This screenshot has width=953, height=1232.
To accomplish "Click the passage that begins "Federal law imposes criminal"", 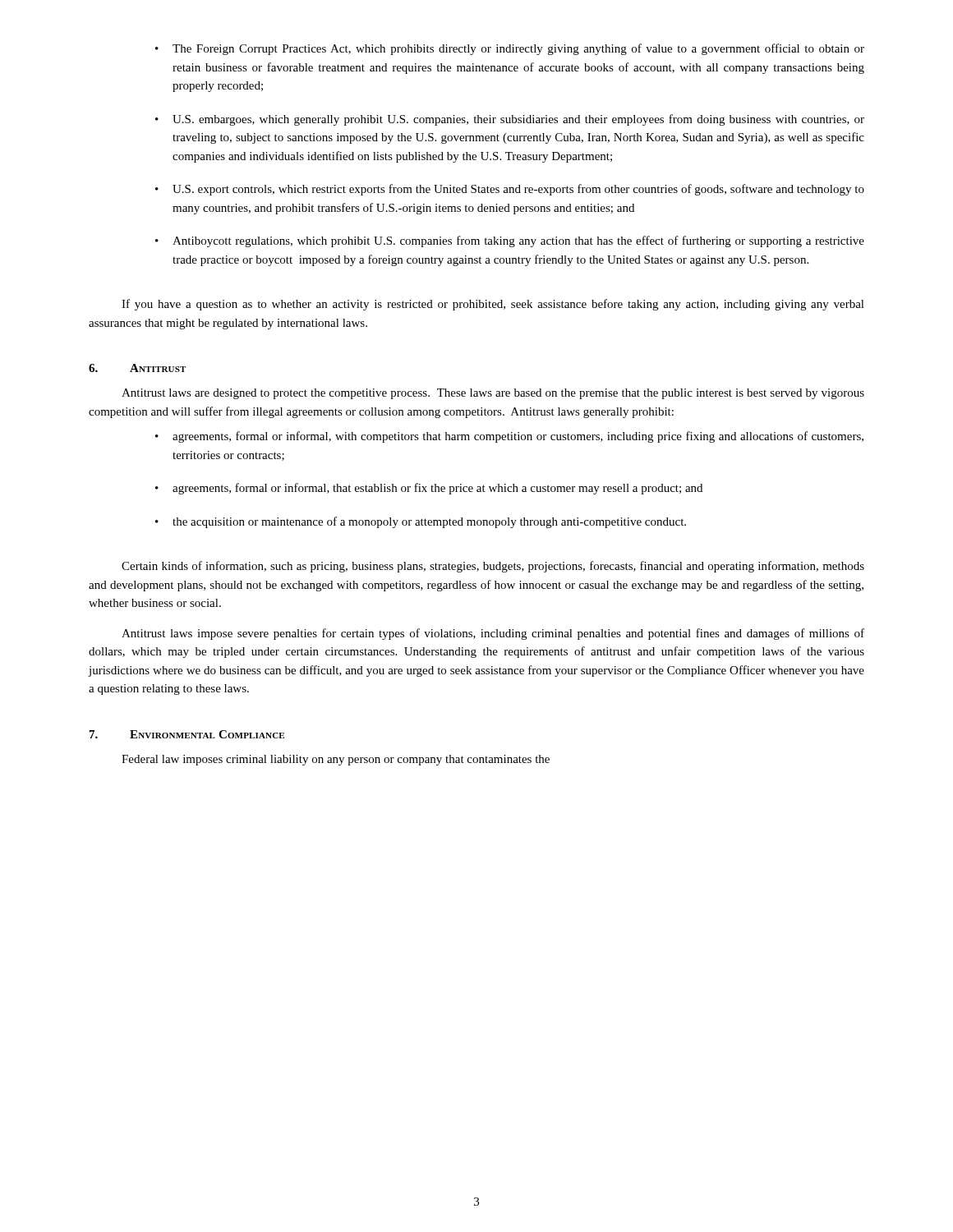I will tap(476, 759).
